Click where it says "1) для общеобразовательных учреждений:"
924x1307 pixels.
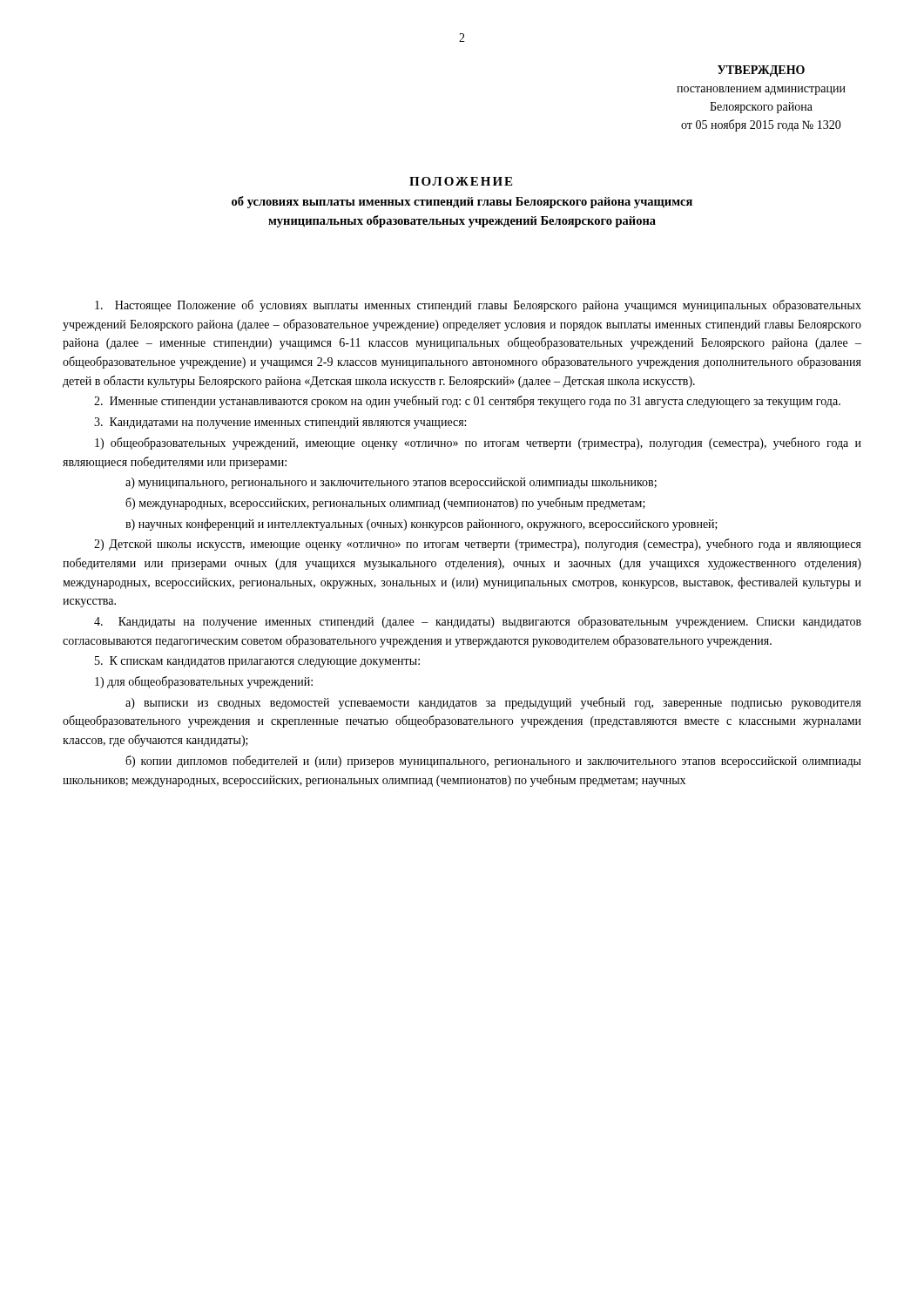coord(204,682)
